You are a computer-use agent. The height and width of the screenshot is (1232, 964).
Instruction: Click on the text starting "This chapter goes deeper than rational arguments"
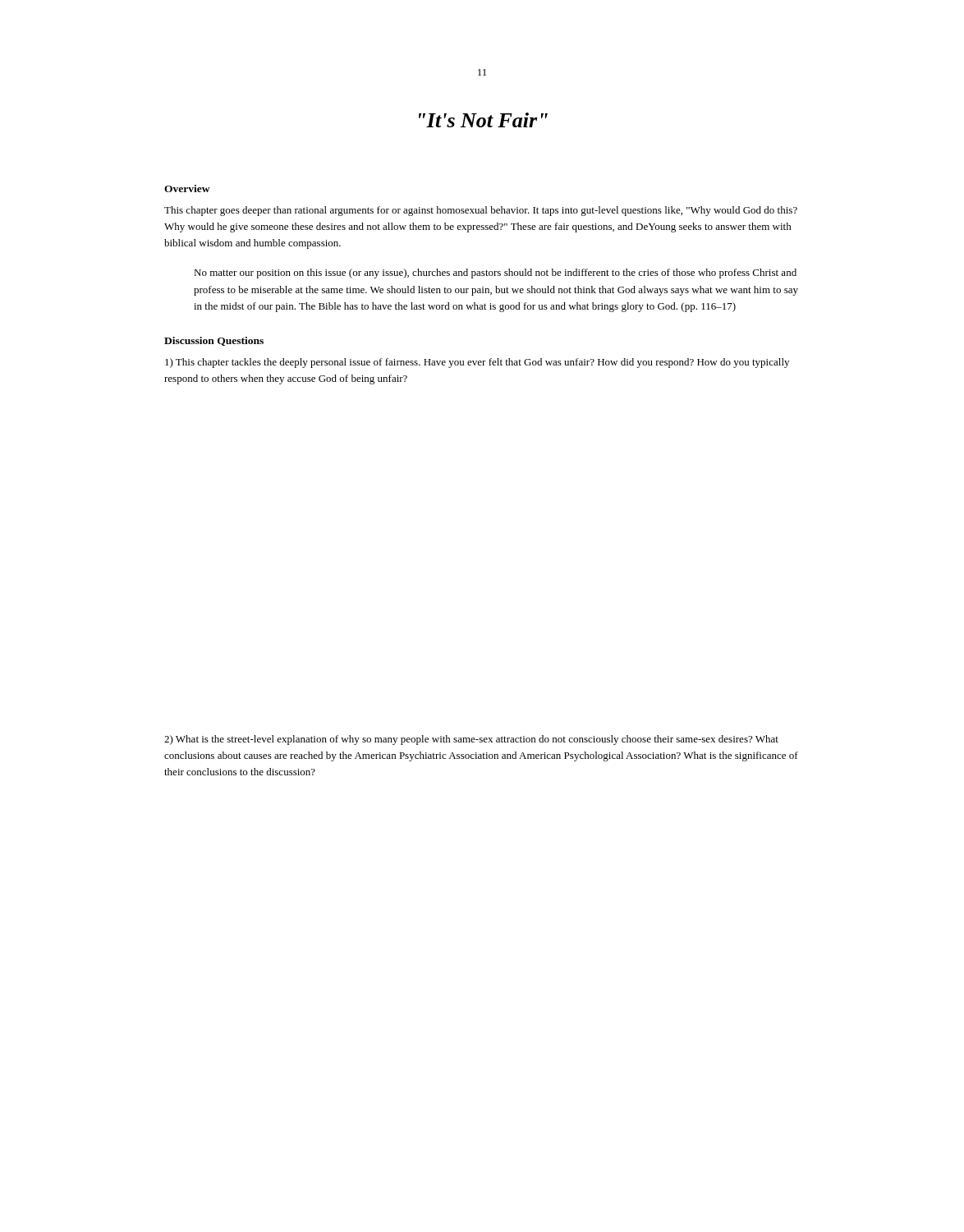click(481, 226)
